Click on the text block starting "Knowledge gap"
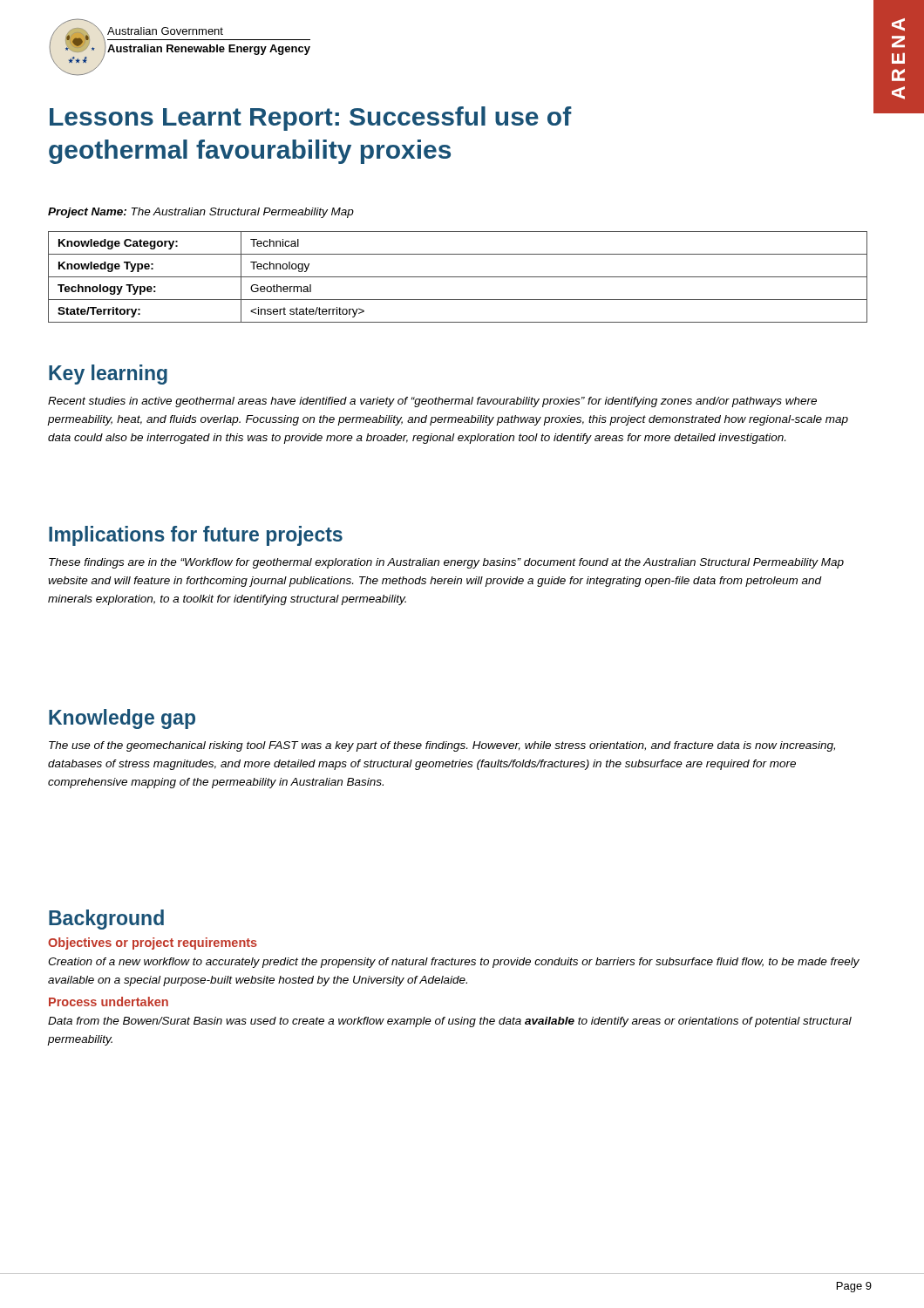Image resolution: width=924 pixels, height=1308 pixels. [122, 719]
